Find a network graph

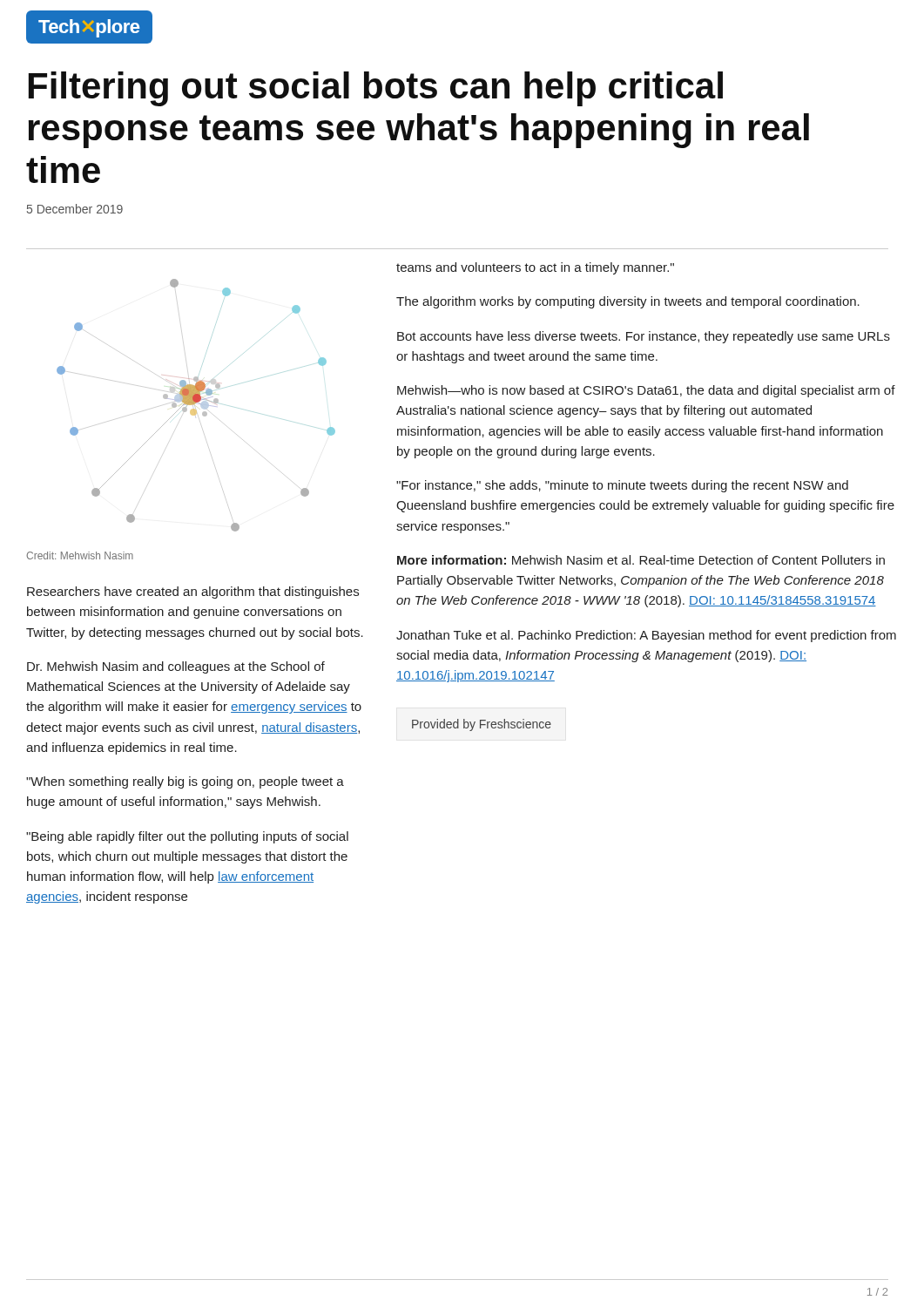192,401
